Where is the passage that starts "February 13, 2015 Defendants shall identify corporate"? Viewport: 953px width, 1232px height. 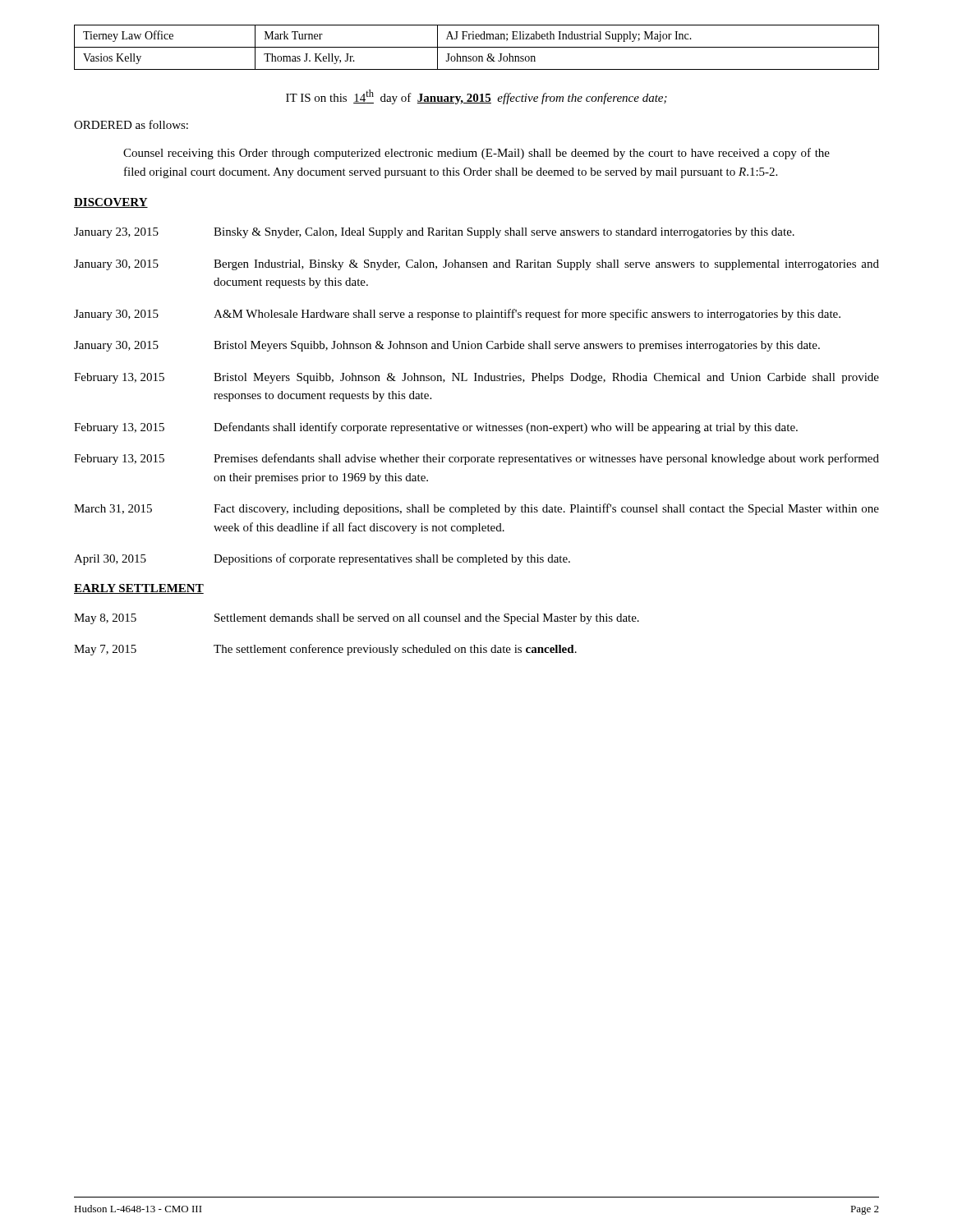(x=476, y=427)
